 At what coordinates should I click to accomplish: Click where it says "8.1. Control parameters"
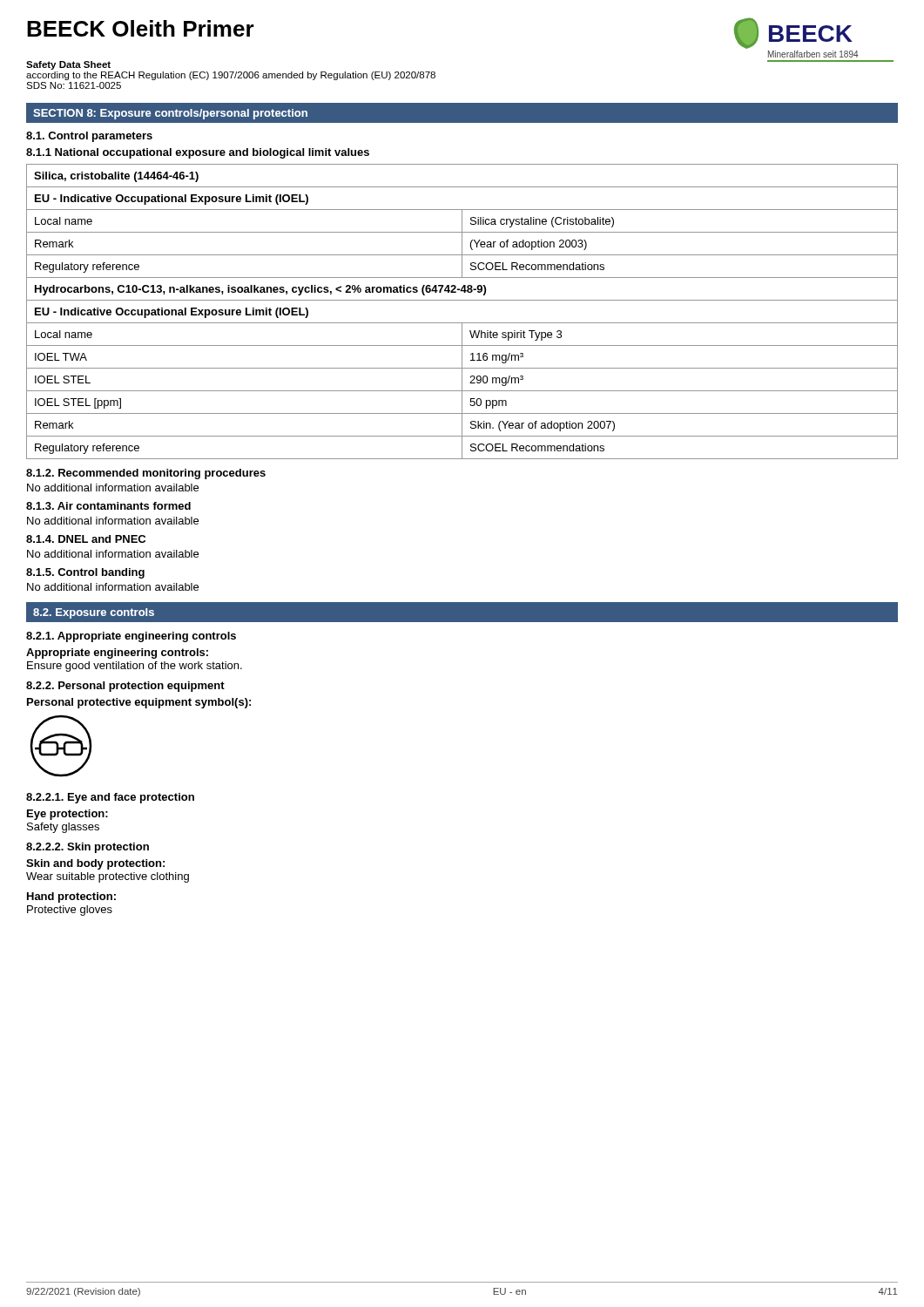pos(89,136)
